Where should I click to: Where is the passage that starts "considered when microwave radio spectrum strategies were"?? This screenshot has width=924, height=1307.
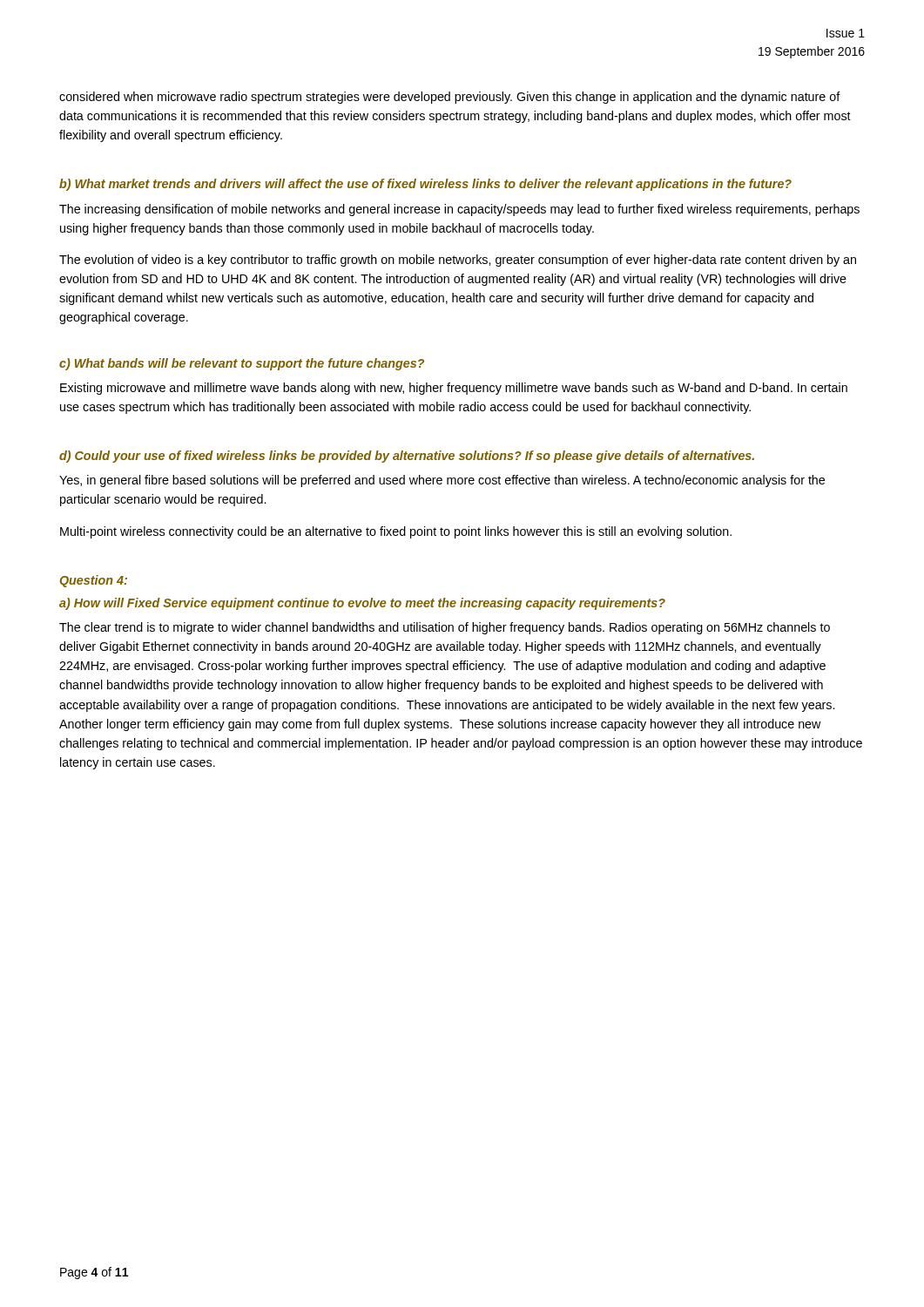455,116
